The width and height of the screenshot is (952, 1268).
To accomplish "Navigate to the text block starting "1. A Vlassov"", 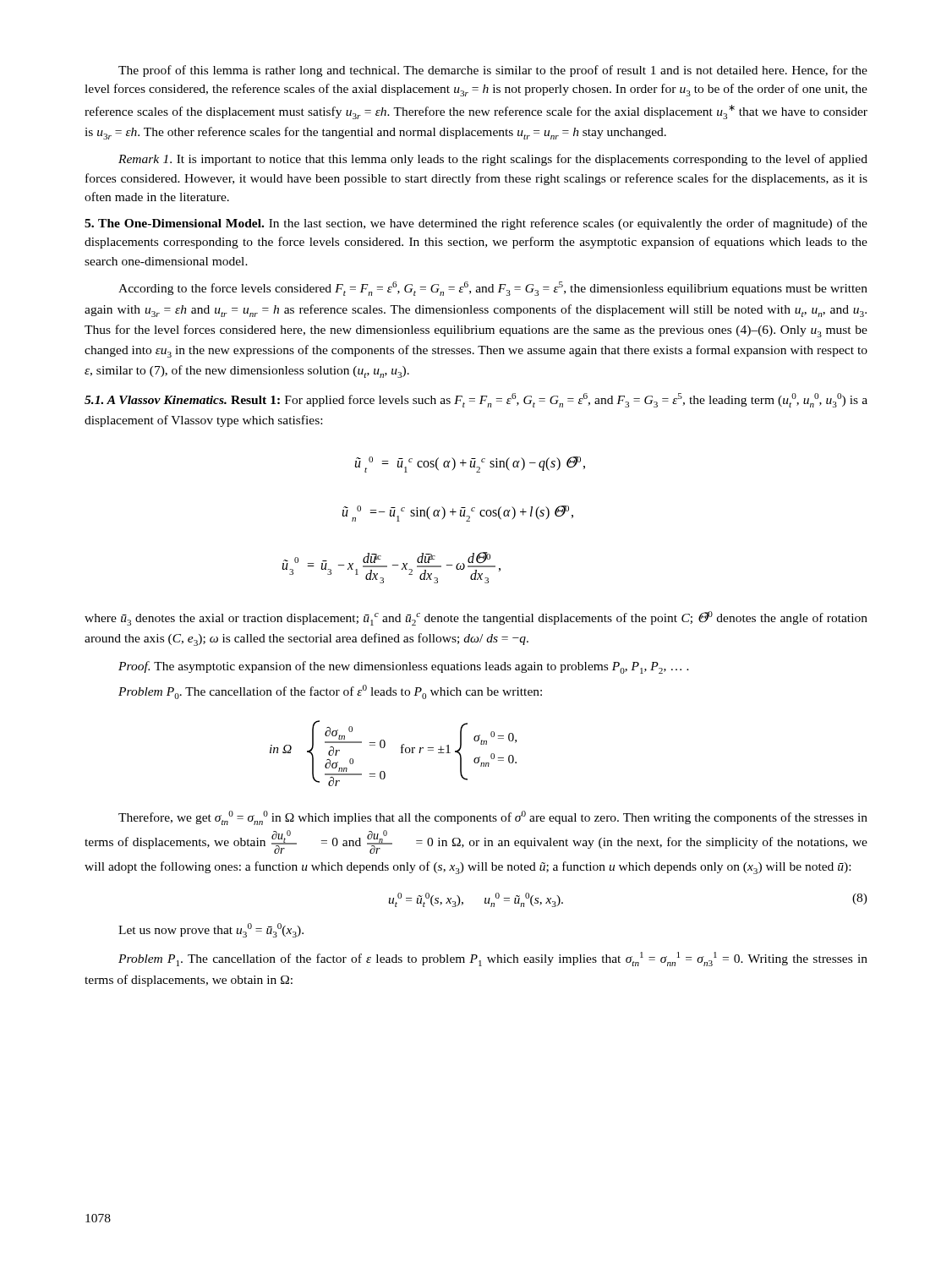I will tap(476, 409).
